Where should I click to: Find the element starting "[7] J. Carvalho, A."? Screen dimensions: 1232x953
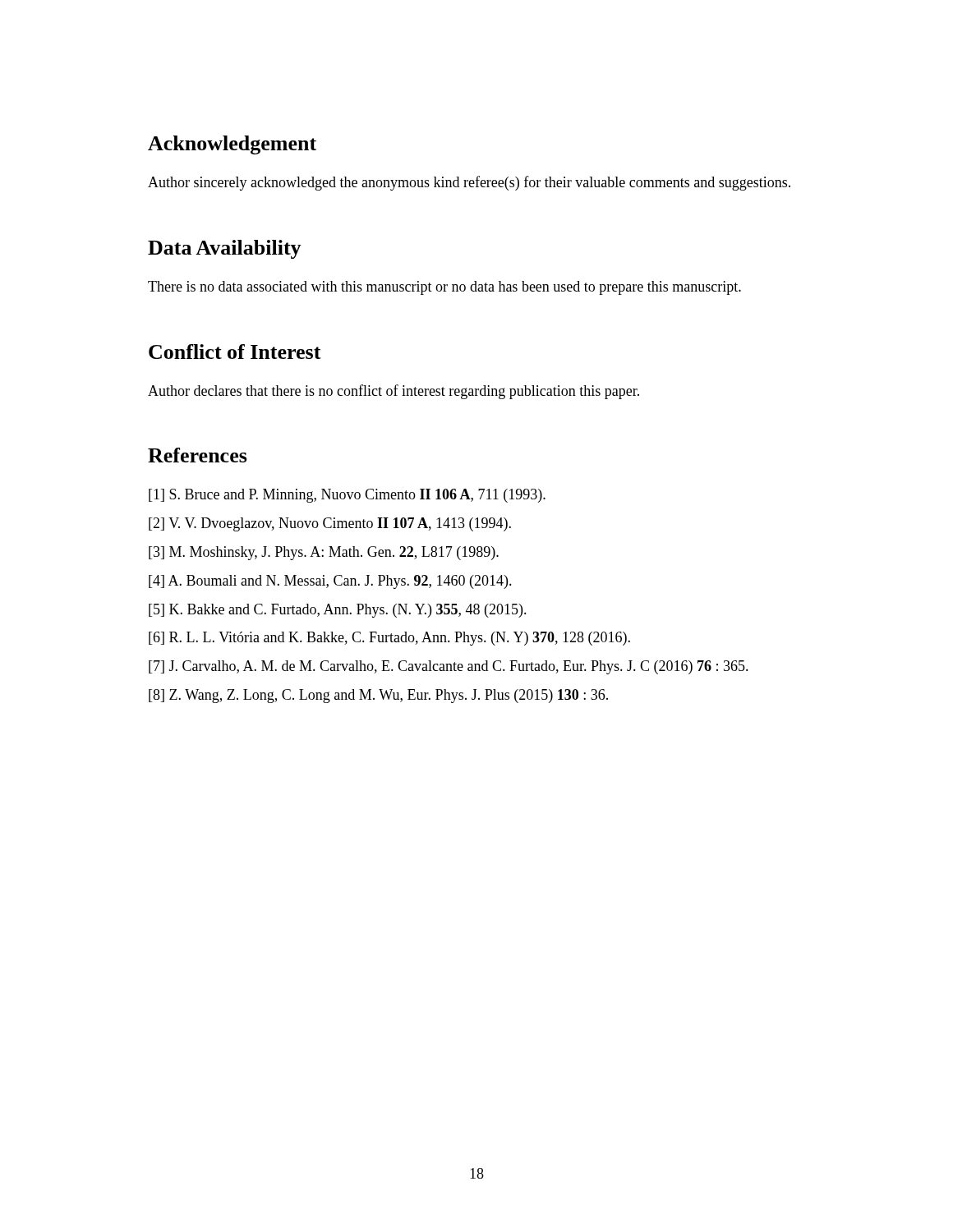click(x=448, y=666)
